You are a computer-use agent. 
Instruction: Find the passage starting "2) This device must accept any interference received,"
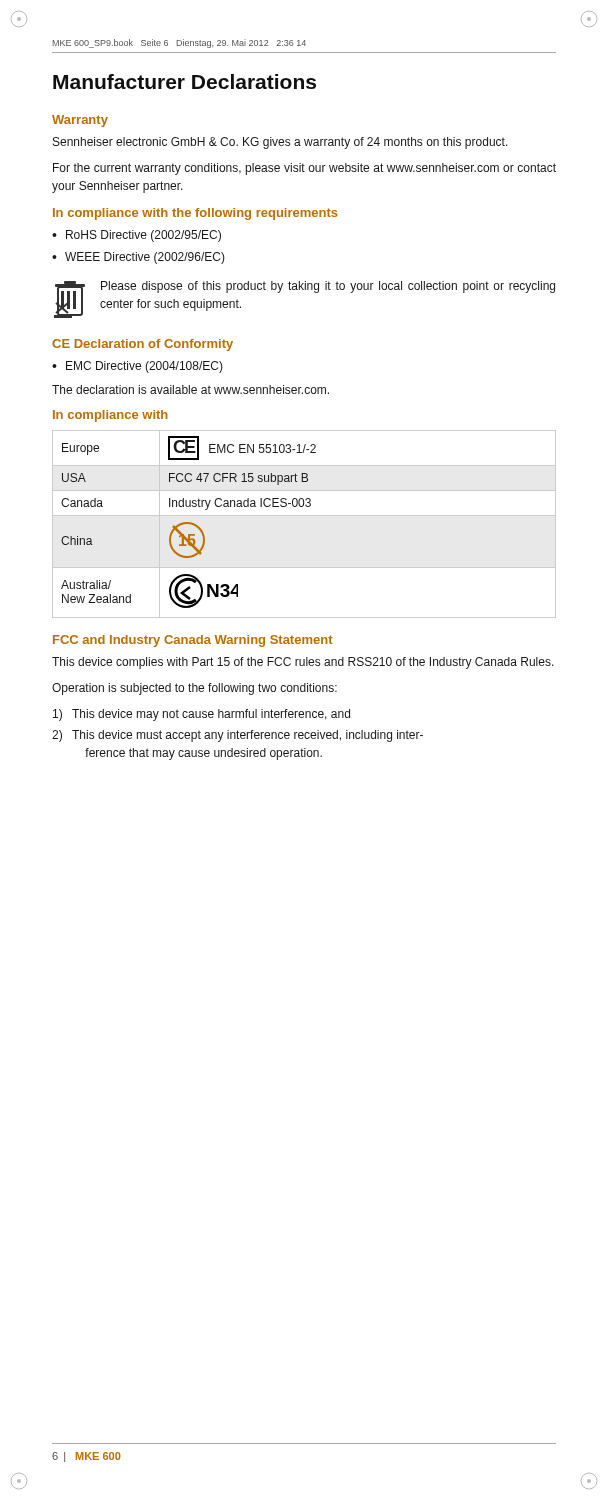(x=238, y=744)
